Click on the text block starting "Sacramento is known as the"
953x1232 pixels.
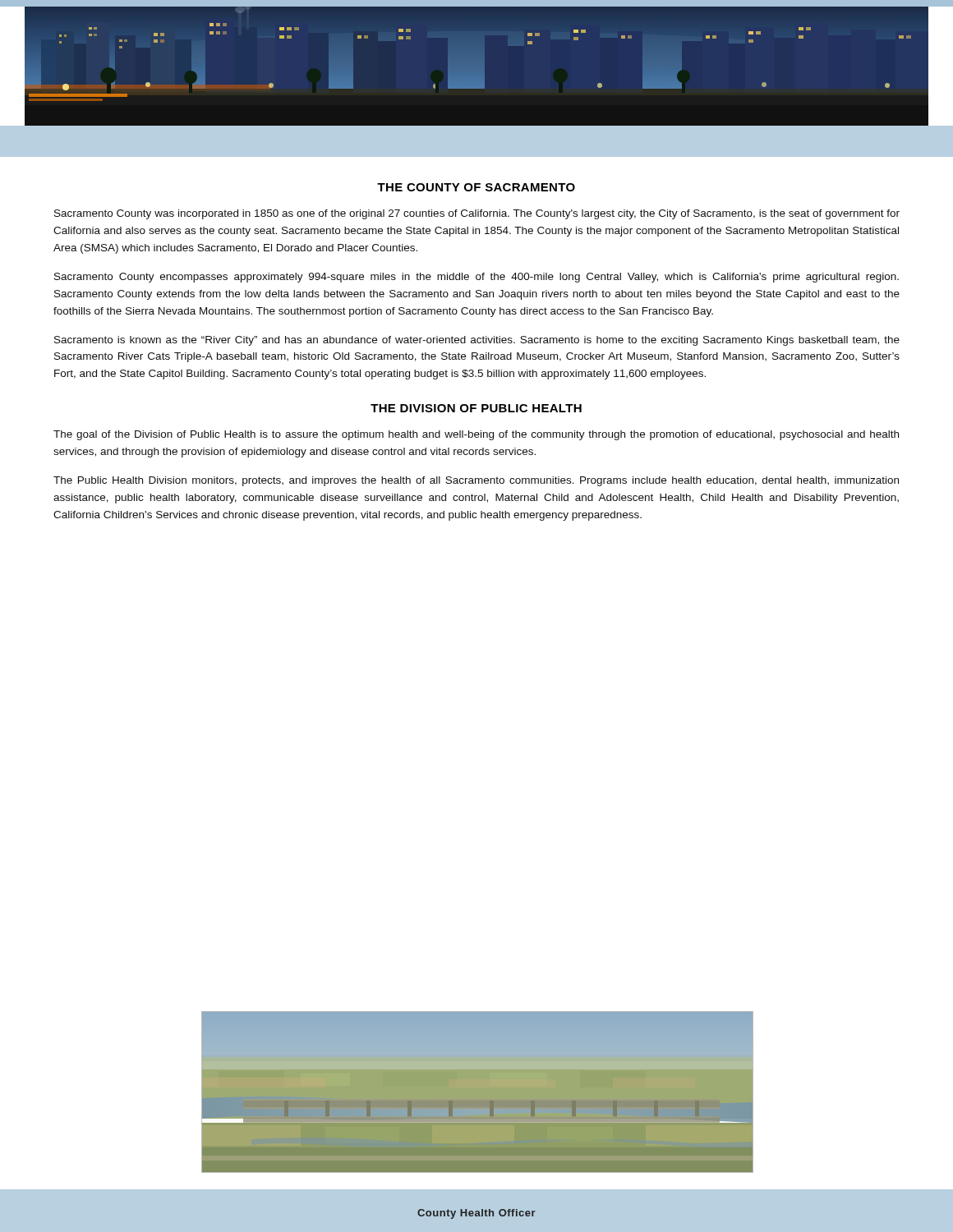476,356
